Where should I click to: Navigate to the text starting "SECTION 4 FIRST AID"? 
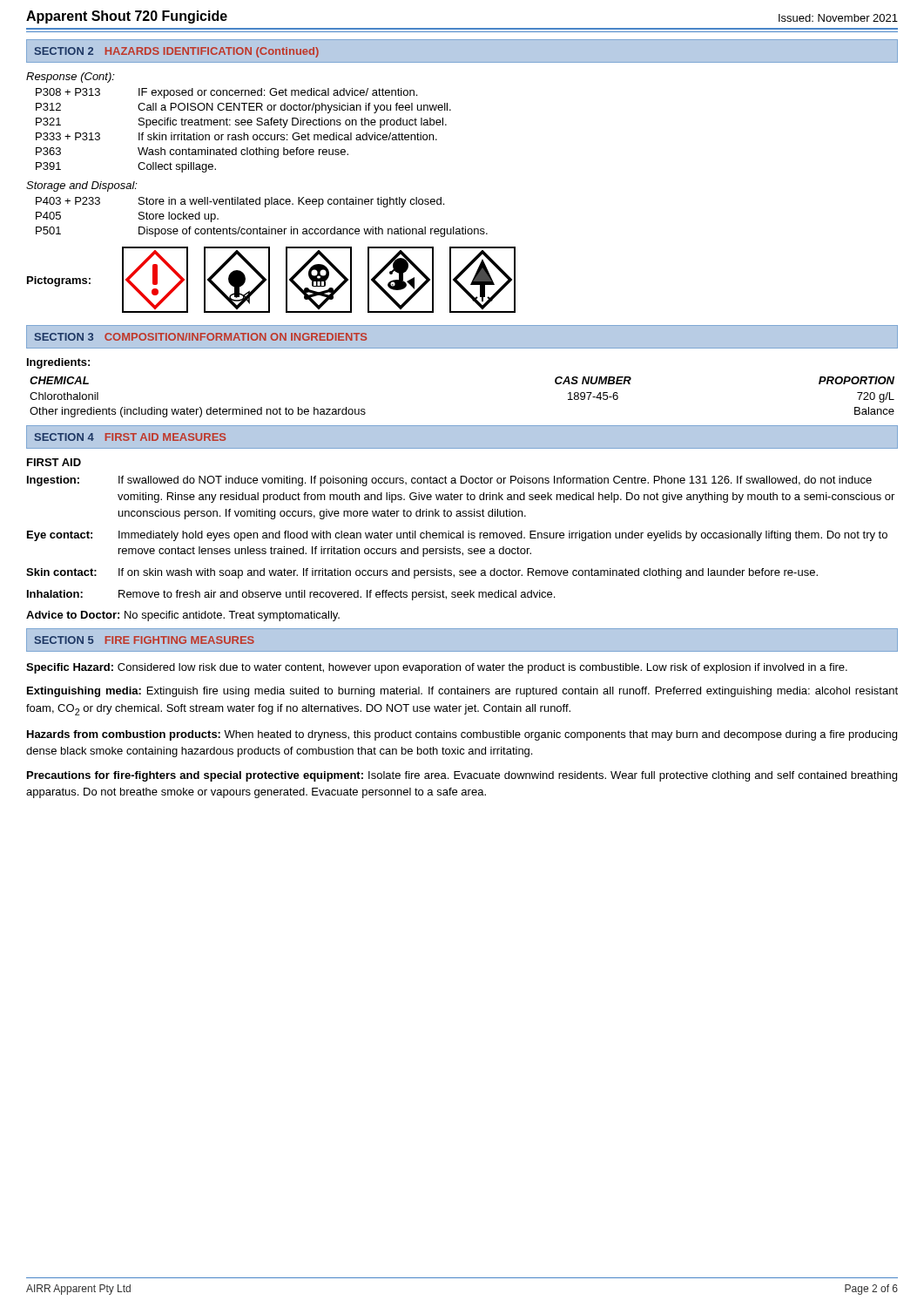pos(130,437)
